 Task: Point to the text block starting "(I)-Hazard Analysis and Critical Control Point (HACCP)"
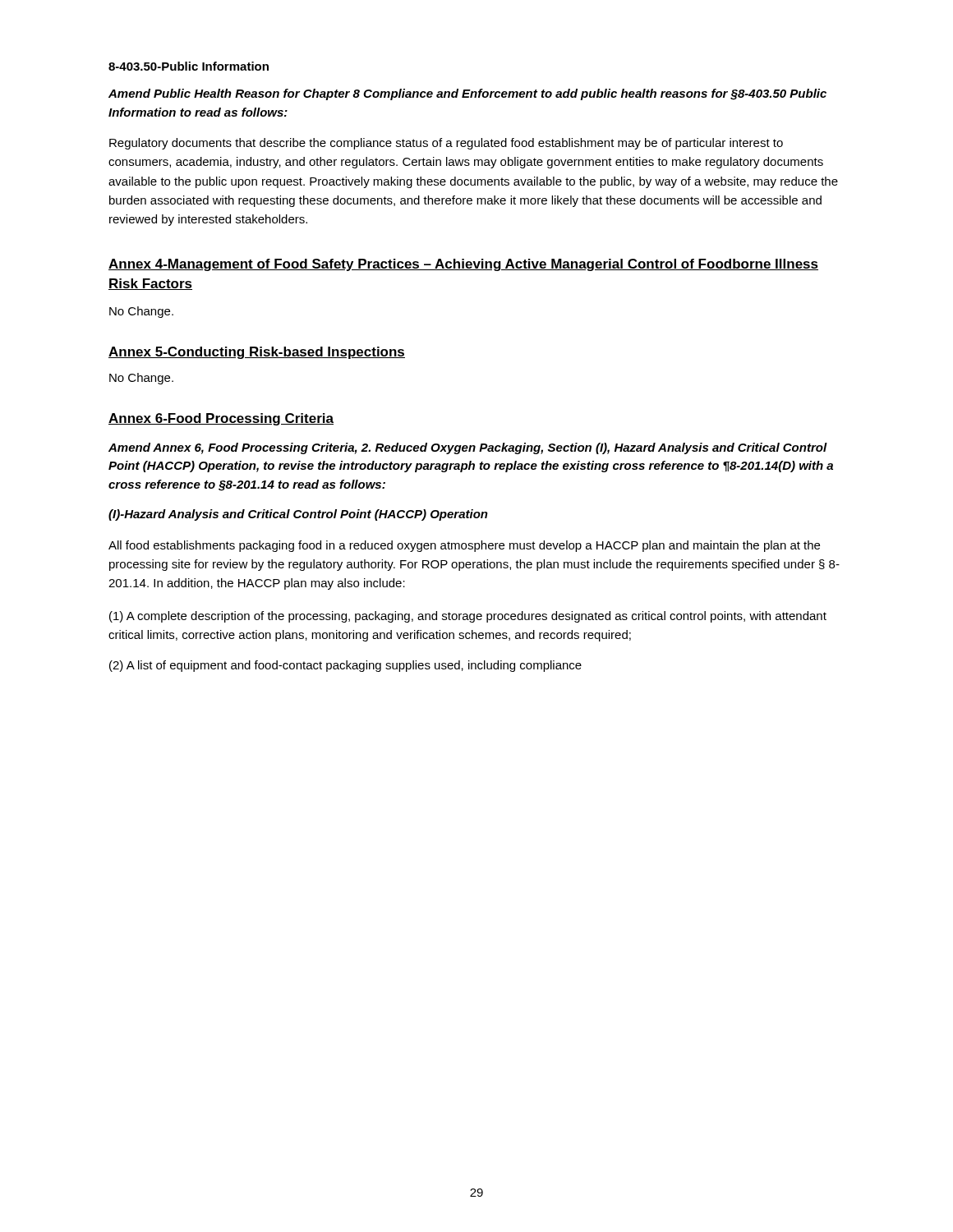[x=298, y=514]
